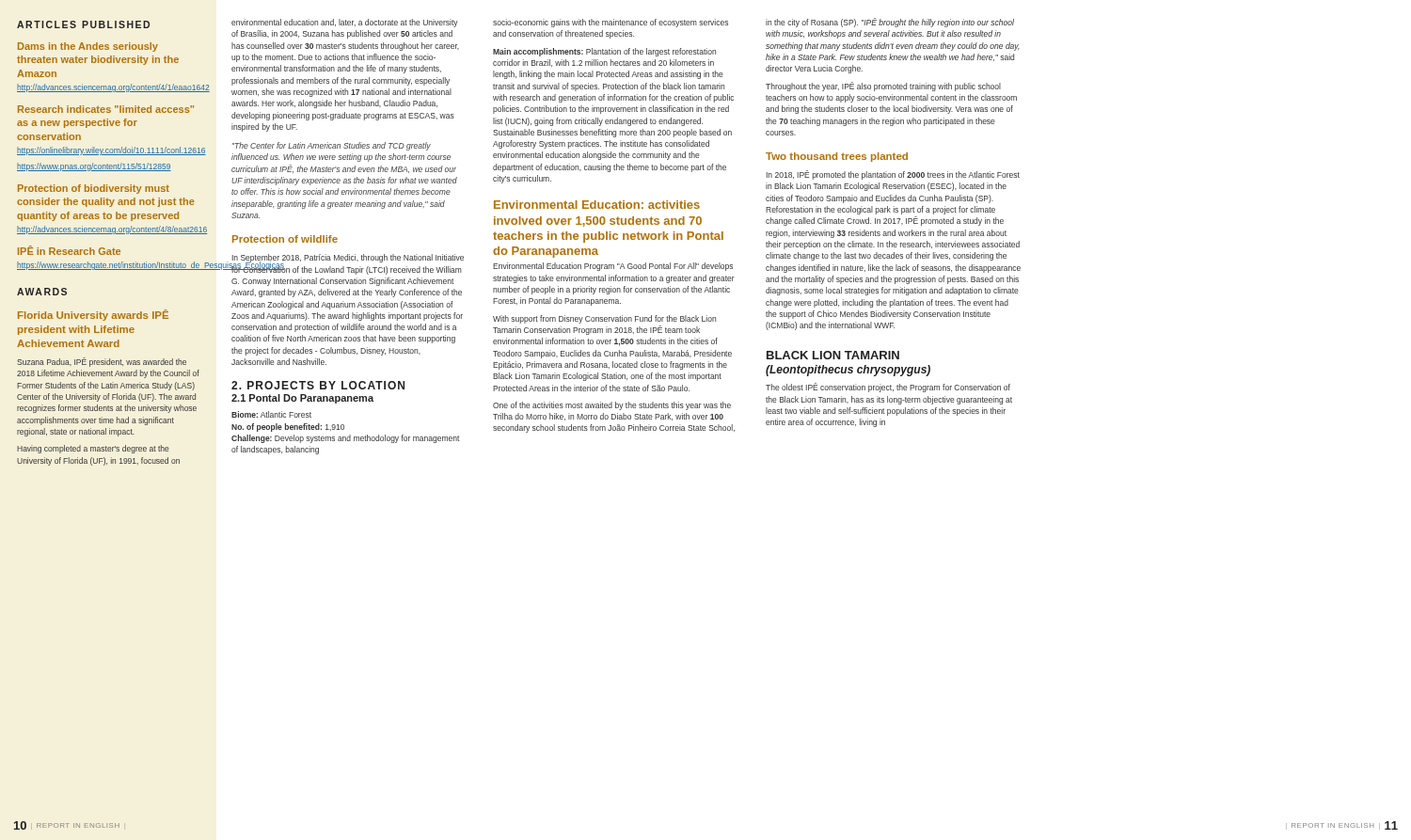Click the passage that begins "With support from Disney"
Viewport: 1411px width, 840px height.
pyautogui.click(x=612, y=353)
